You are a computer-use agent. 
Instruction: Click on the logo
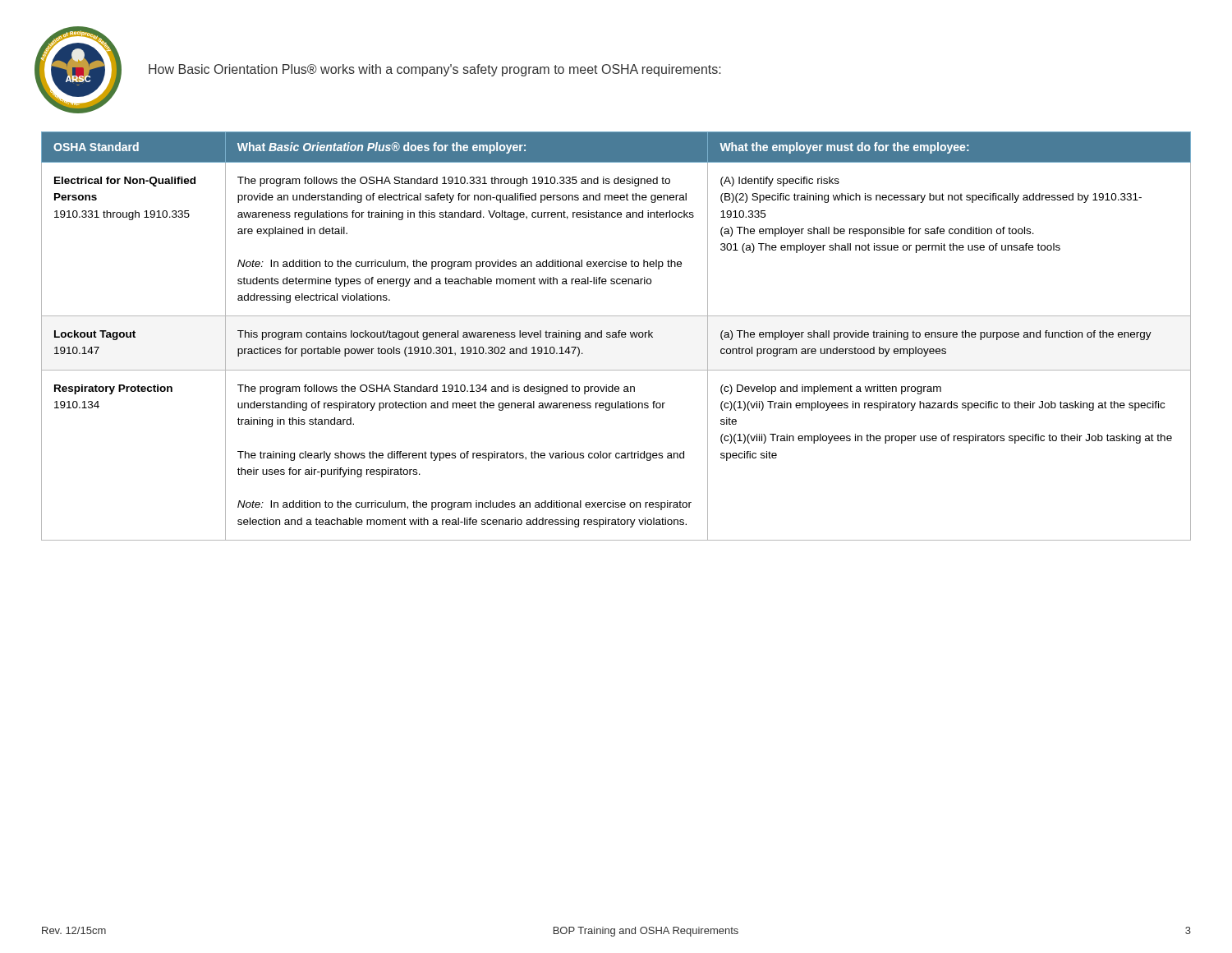(x=78, y=70)
